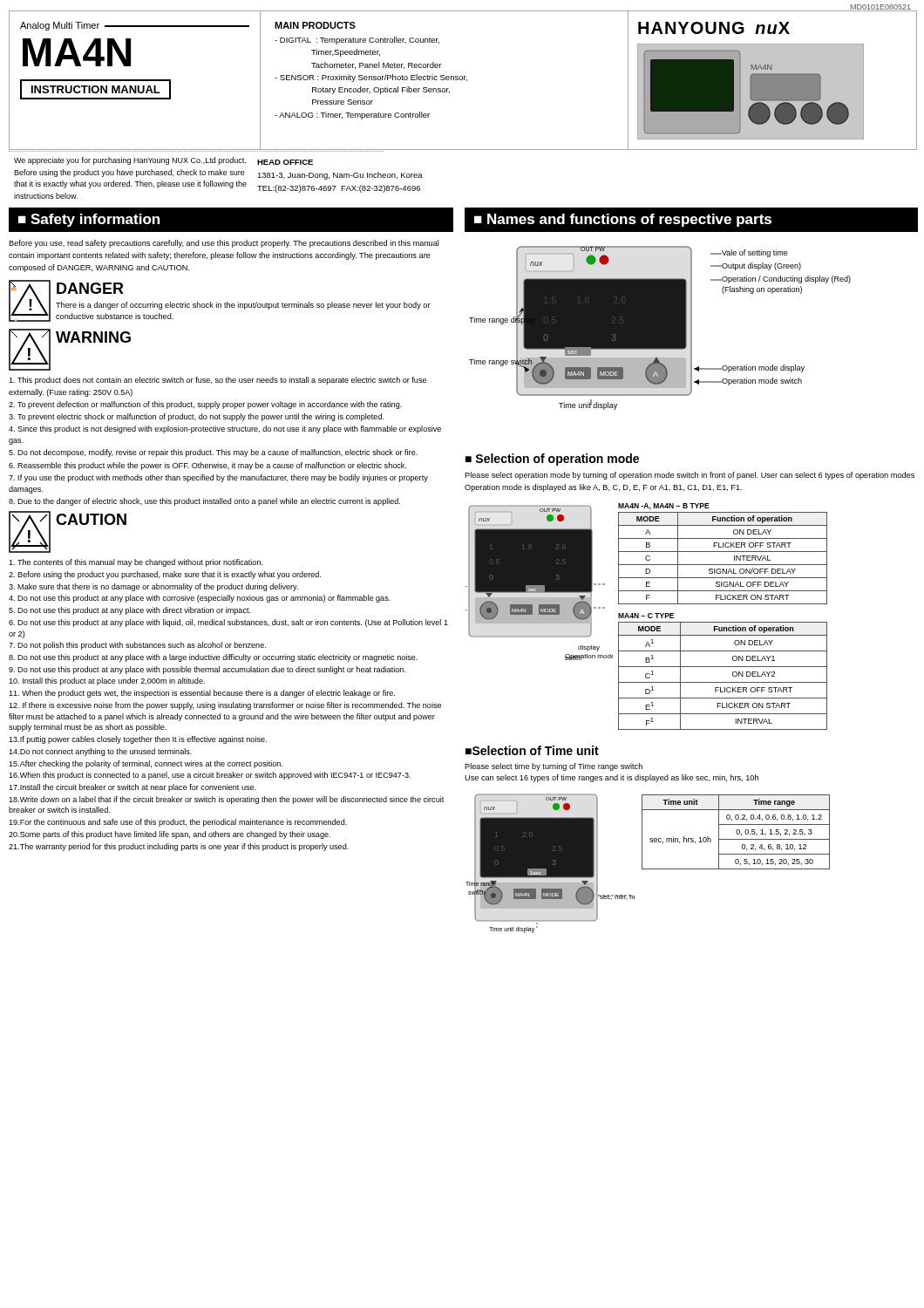Point to the block starting "HEAD OFFICE 1381-3, Juan-Dong, Nam-Gu"
924x1308 pixels.
[340, 175]
